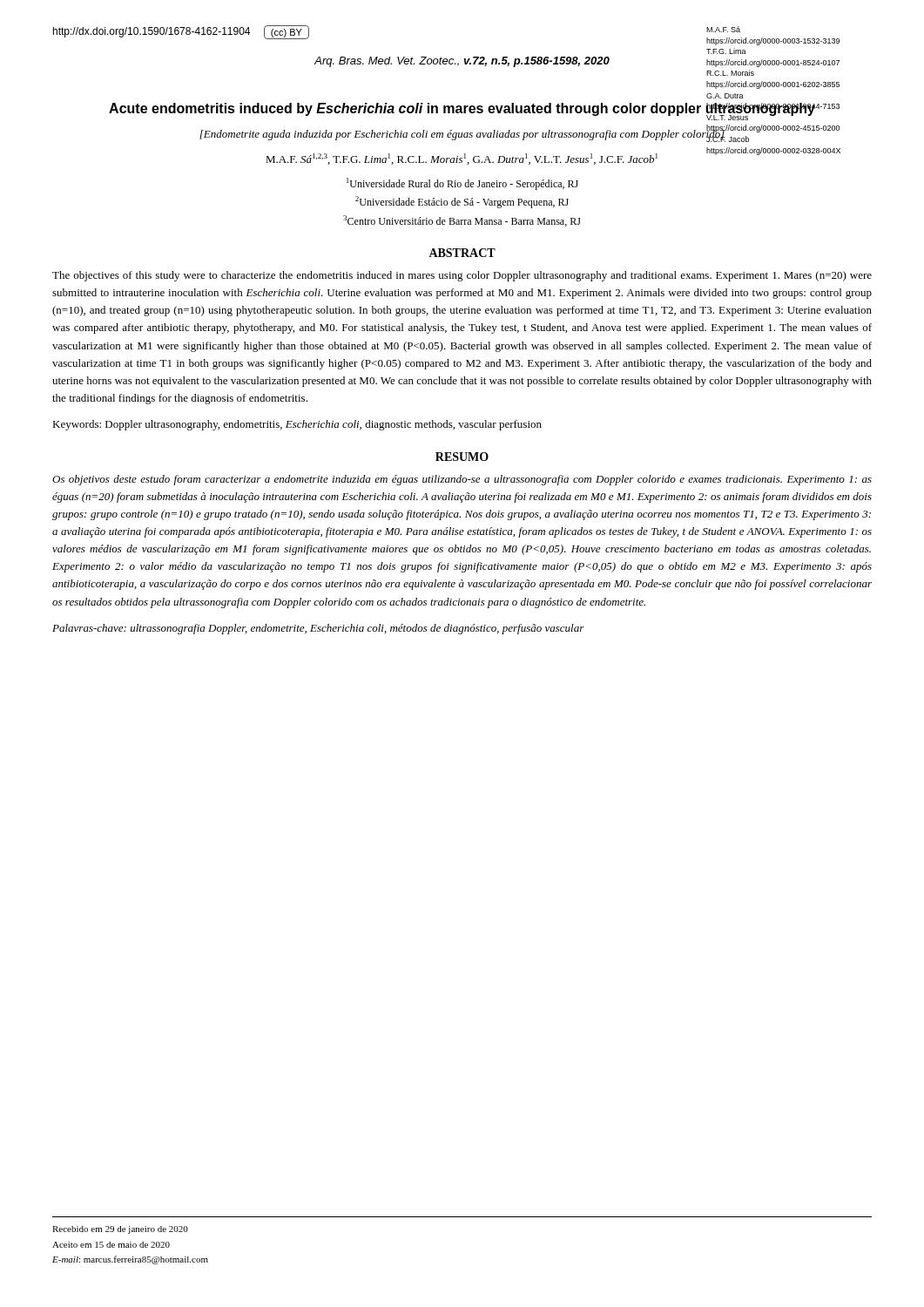Locate the block of text that opens with "The objectives of this study were to characterize"
The image size is (924, 1307).
point(462,336)
